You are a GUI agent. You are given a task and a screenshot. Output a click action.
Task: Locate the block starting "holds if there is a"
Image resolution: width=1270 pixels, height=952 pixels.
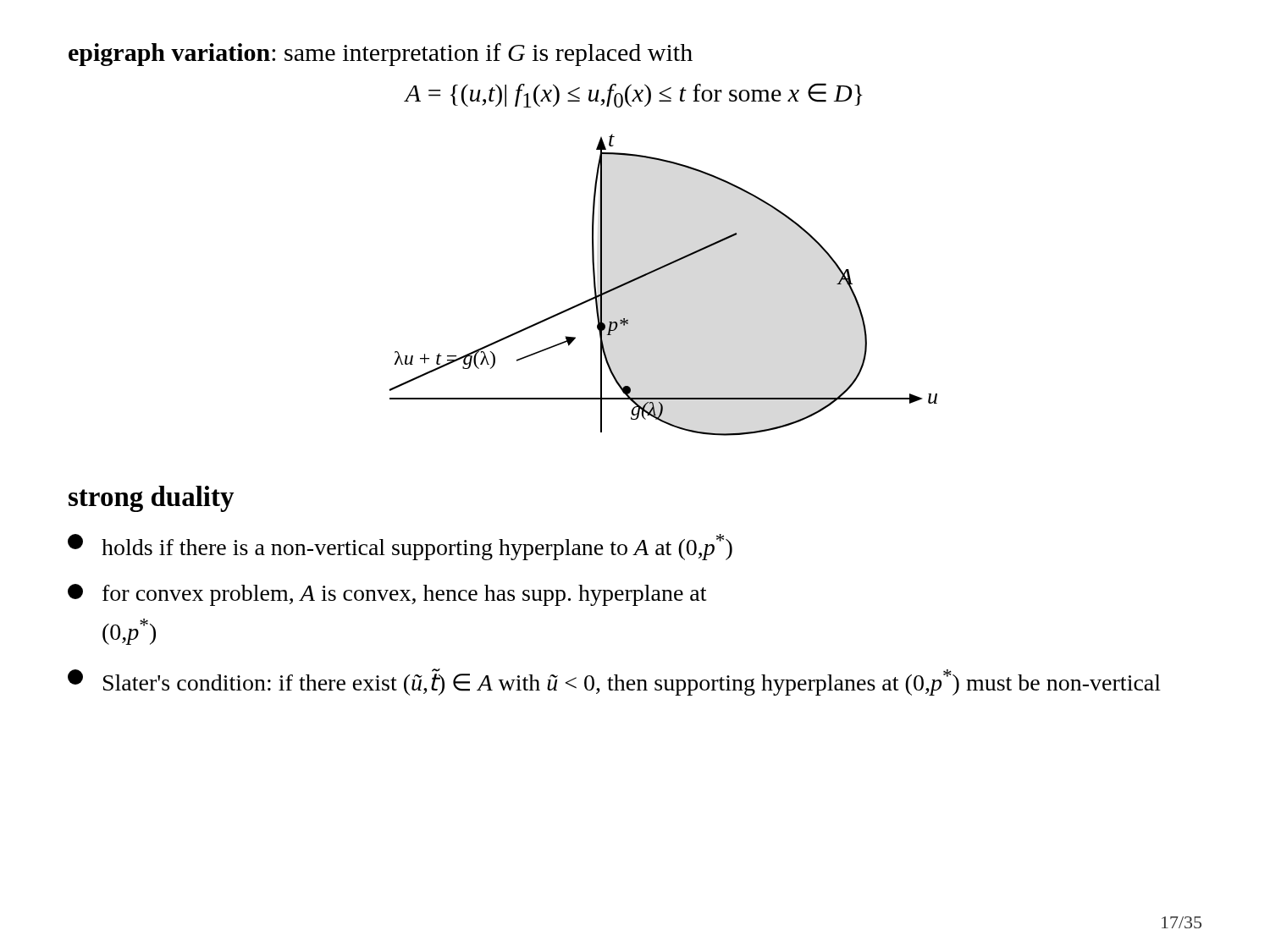pyautogui.click(x=400, y=545)
